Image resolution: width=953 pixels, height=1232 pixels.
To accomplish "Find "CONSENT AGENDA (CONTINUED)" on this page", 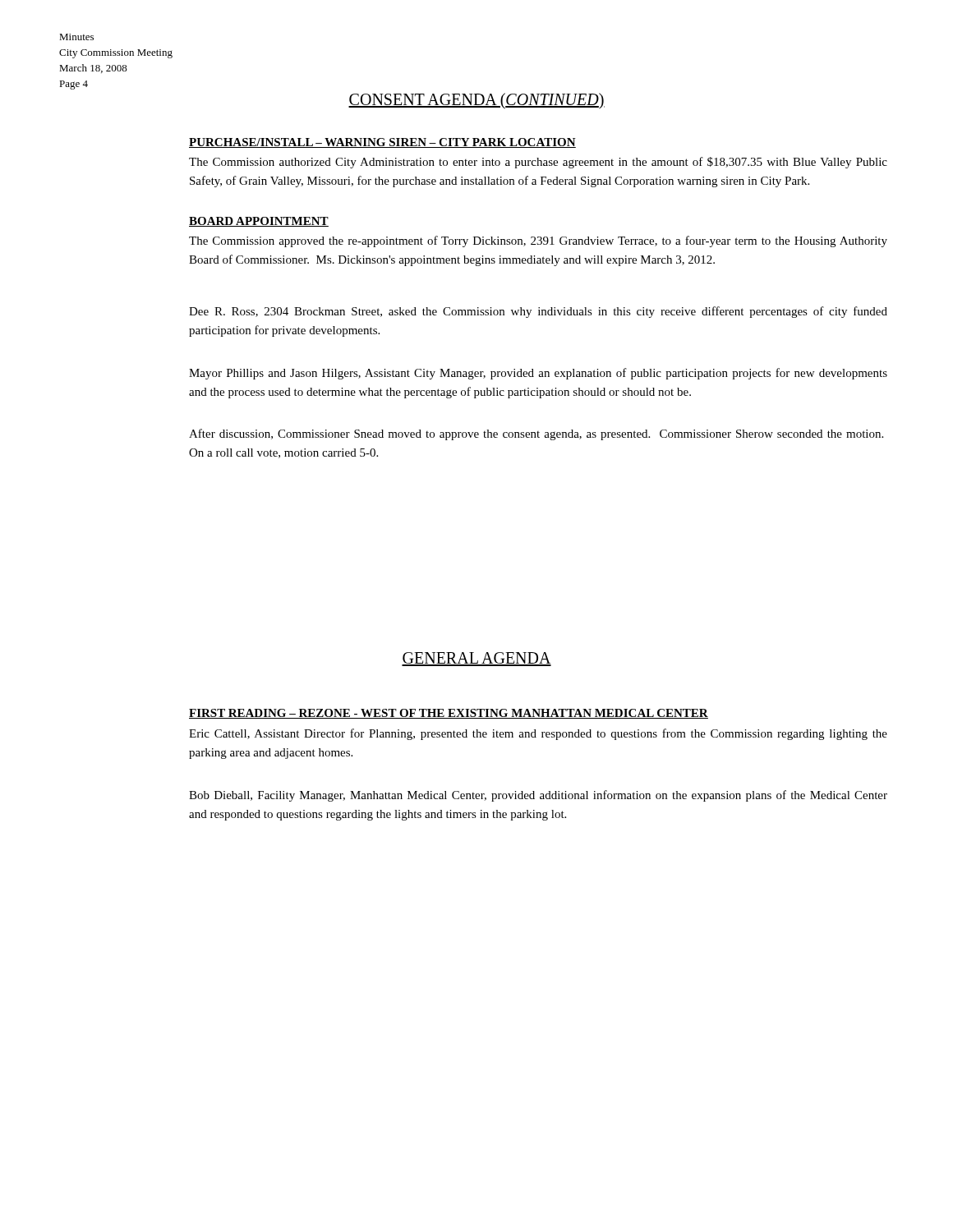I will coord(476,99).
